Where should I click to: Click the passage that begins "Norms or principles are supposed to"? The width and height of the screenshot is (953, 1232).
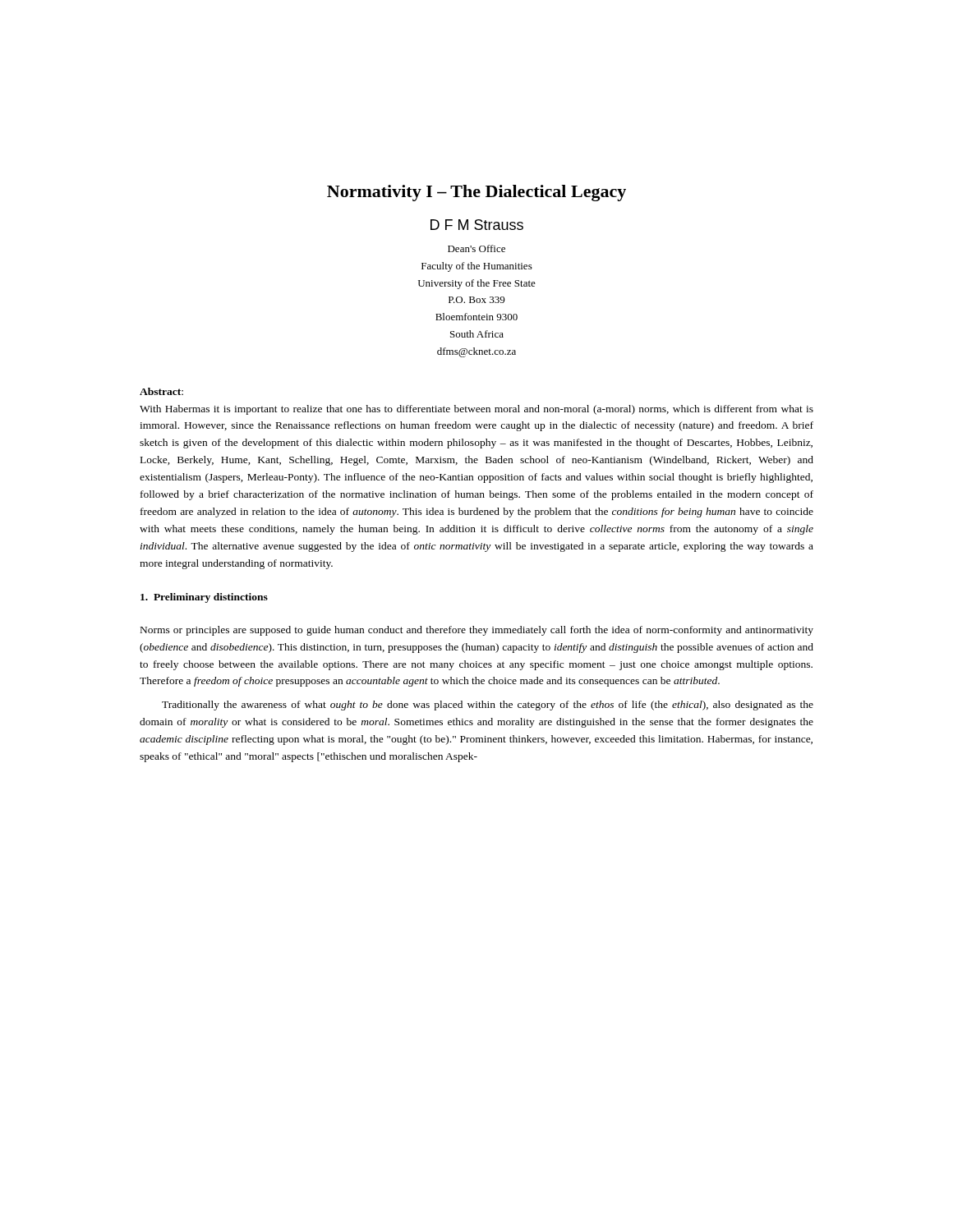(x=476, y=694)
